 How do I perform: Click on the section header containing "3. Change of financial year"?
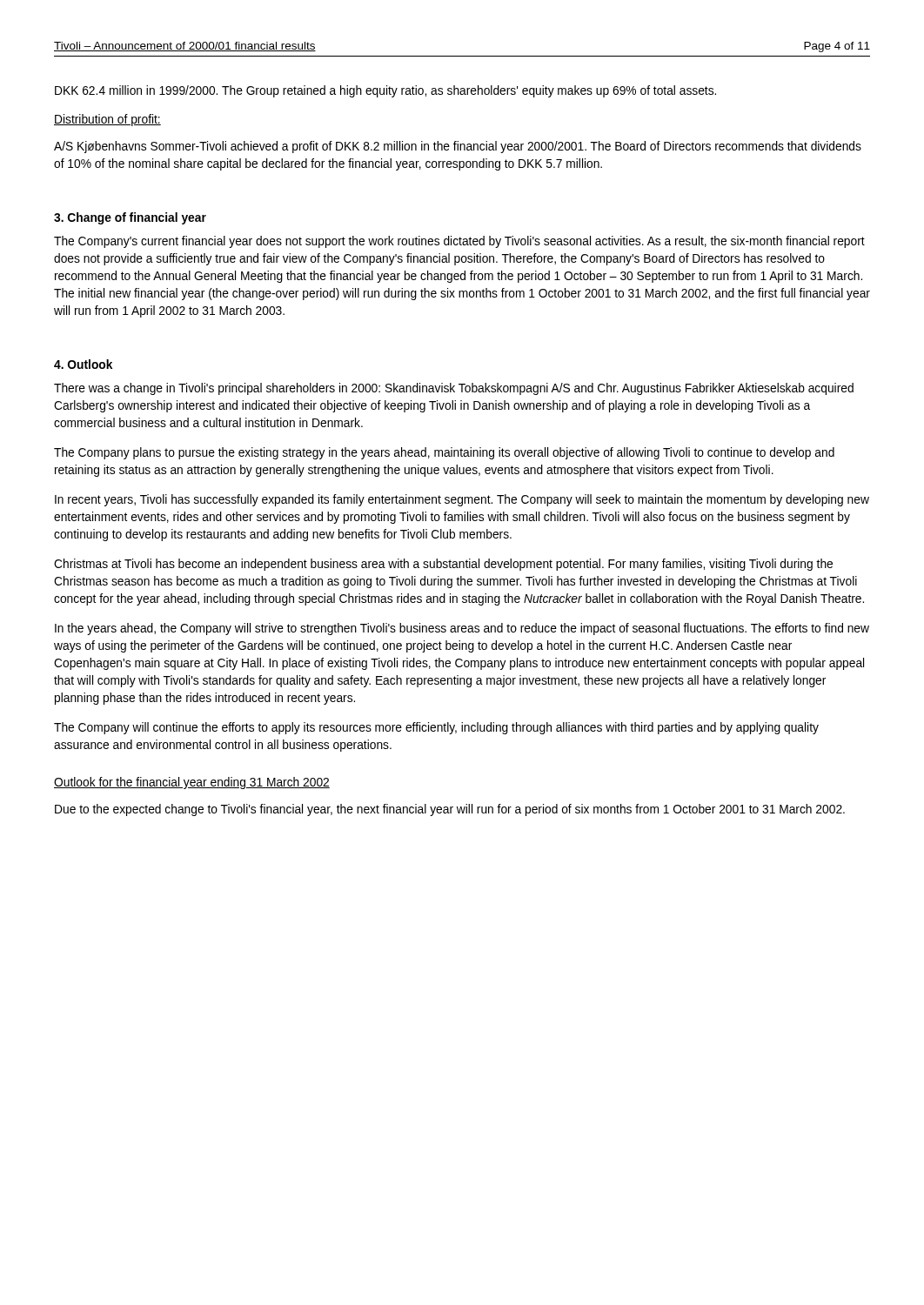tap(130, 218)
